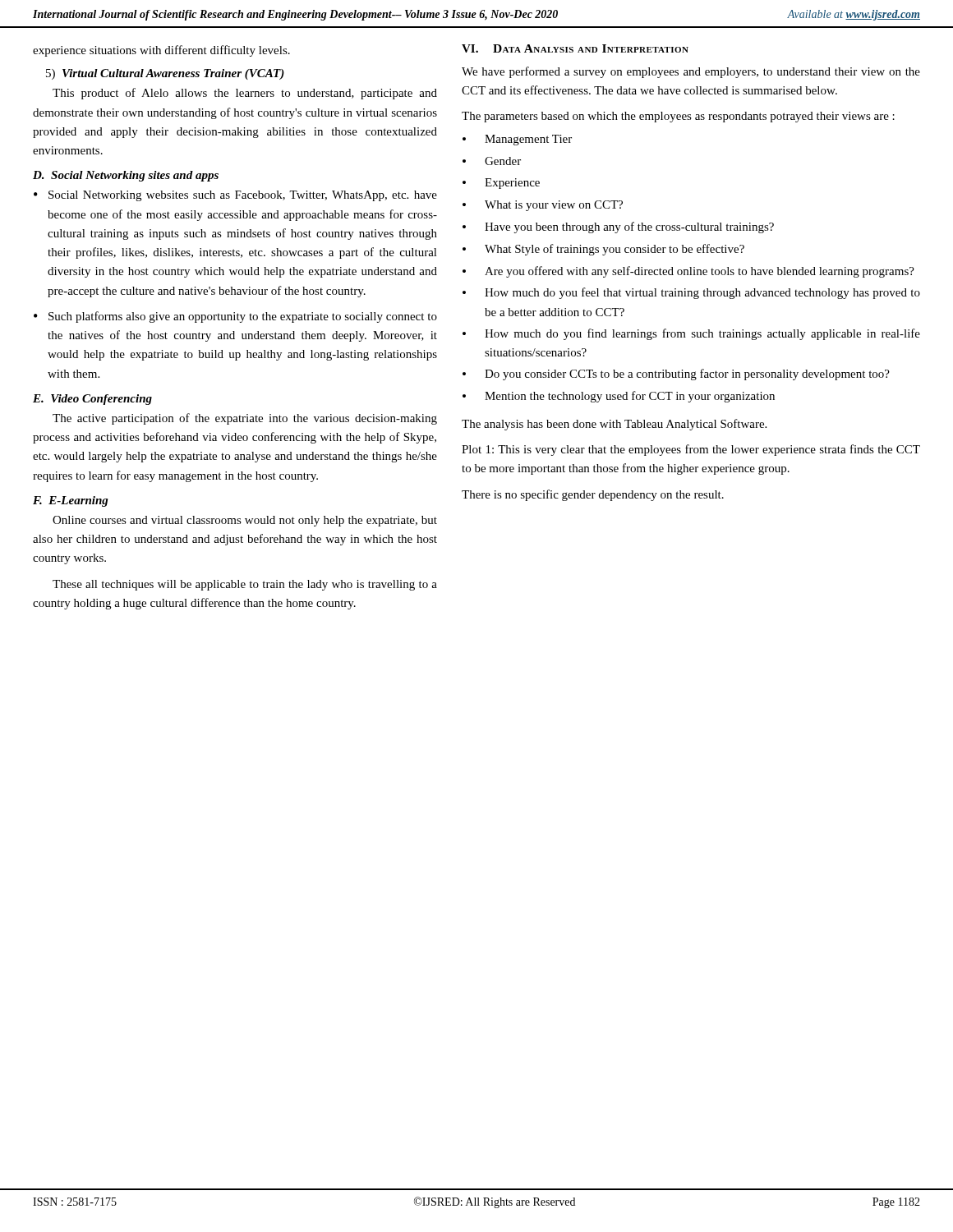Click the passage that begins "• Social Networking websites such as Facebook, Twitter,"
Image resolution: width=953 pixels, height=1232 pixels.
point(235,243)
